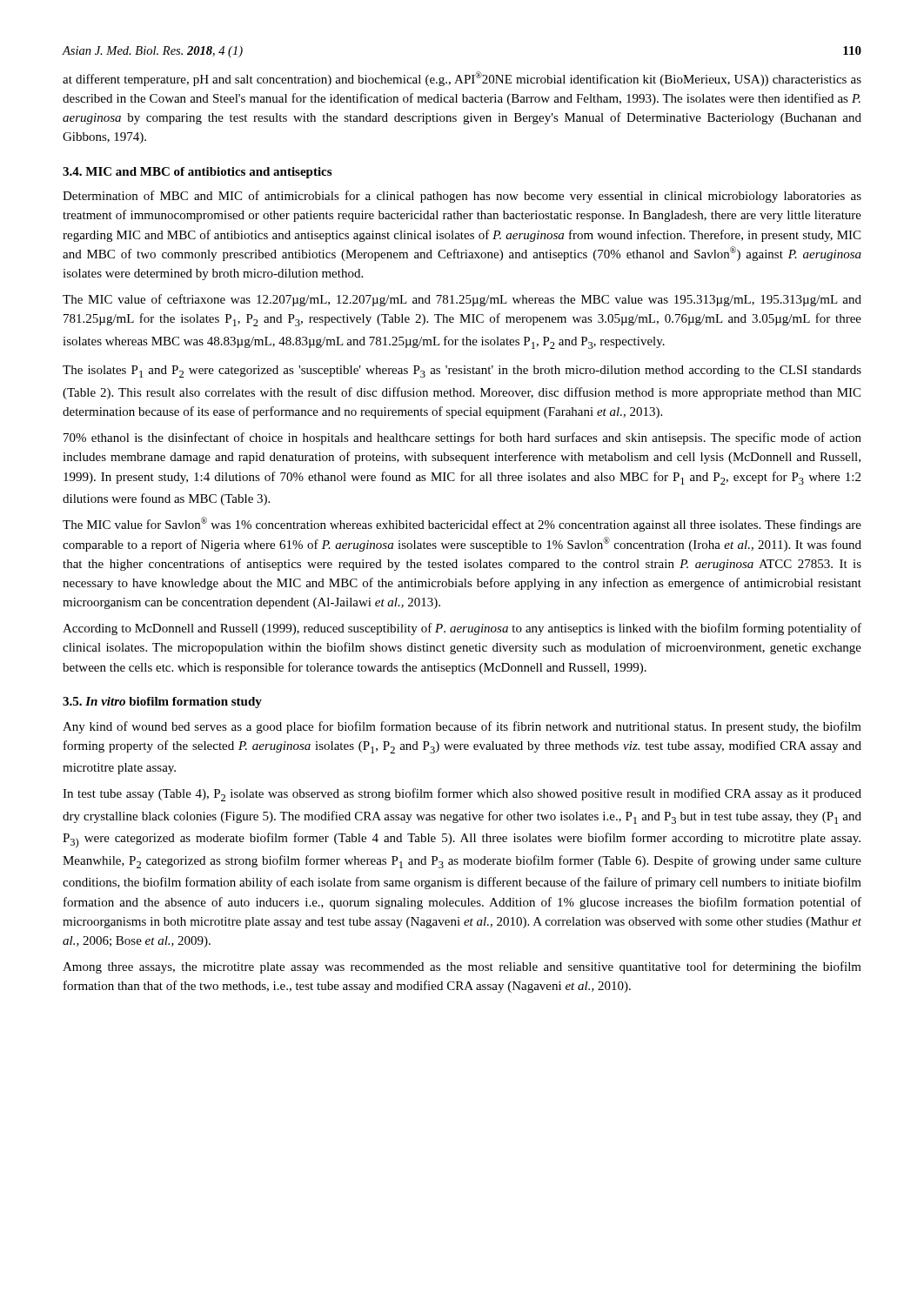The width and height of the screenshot is (924, 1305).
Task: Find the section header that says "3.4. MIC and MBC of antibiotics and antiseptics"
Action: click(x=197, y=171)
